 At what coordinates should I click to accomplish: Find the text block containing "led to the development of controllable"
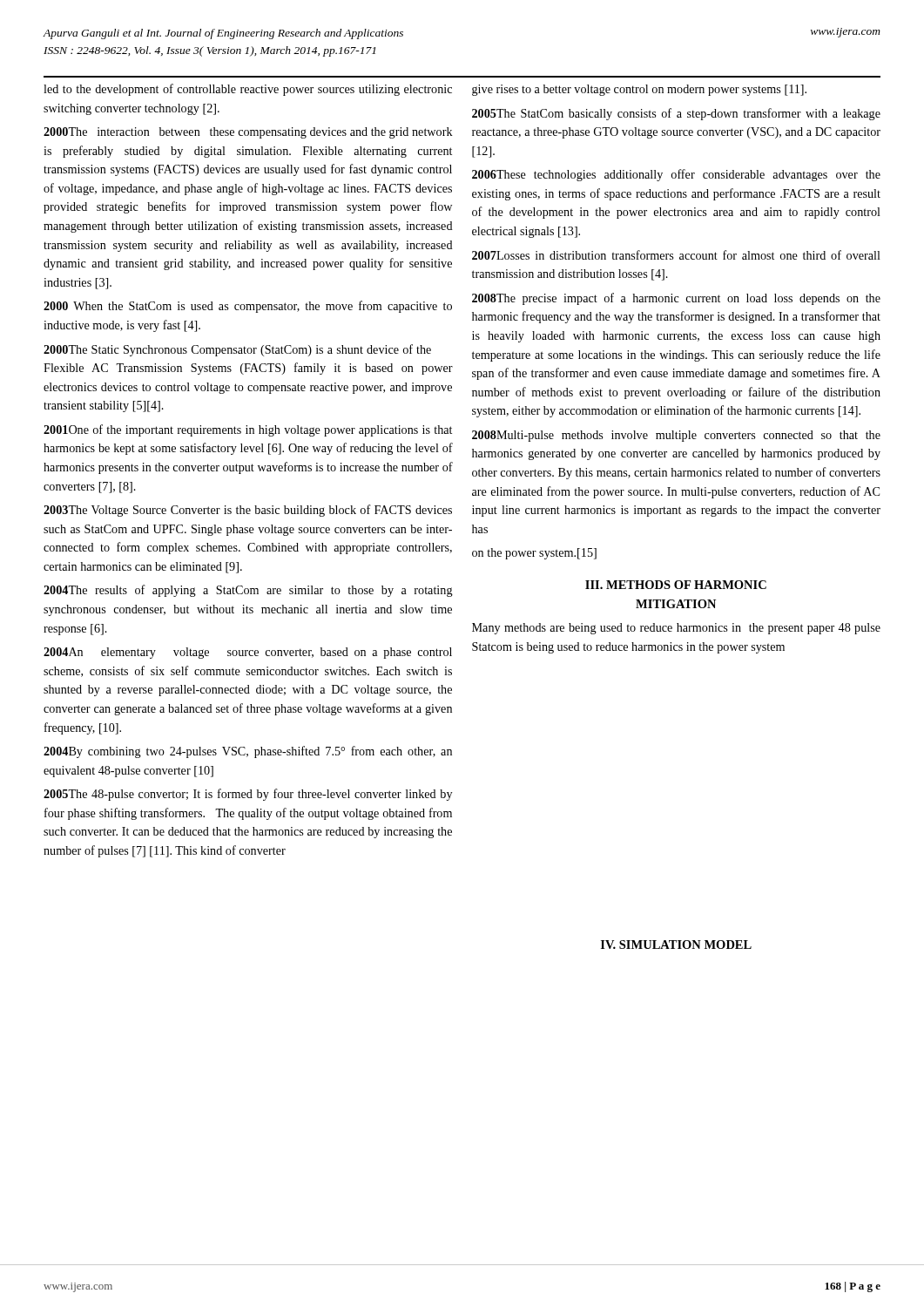coord(248,470)
